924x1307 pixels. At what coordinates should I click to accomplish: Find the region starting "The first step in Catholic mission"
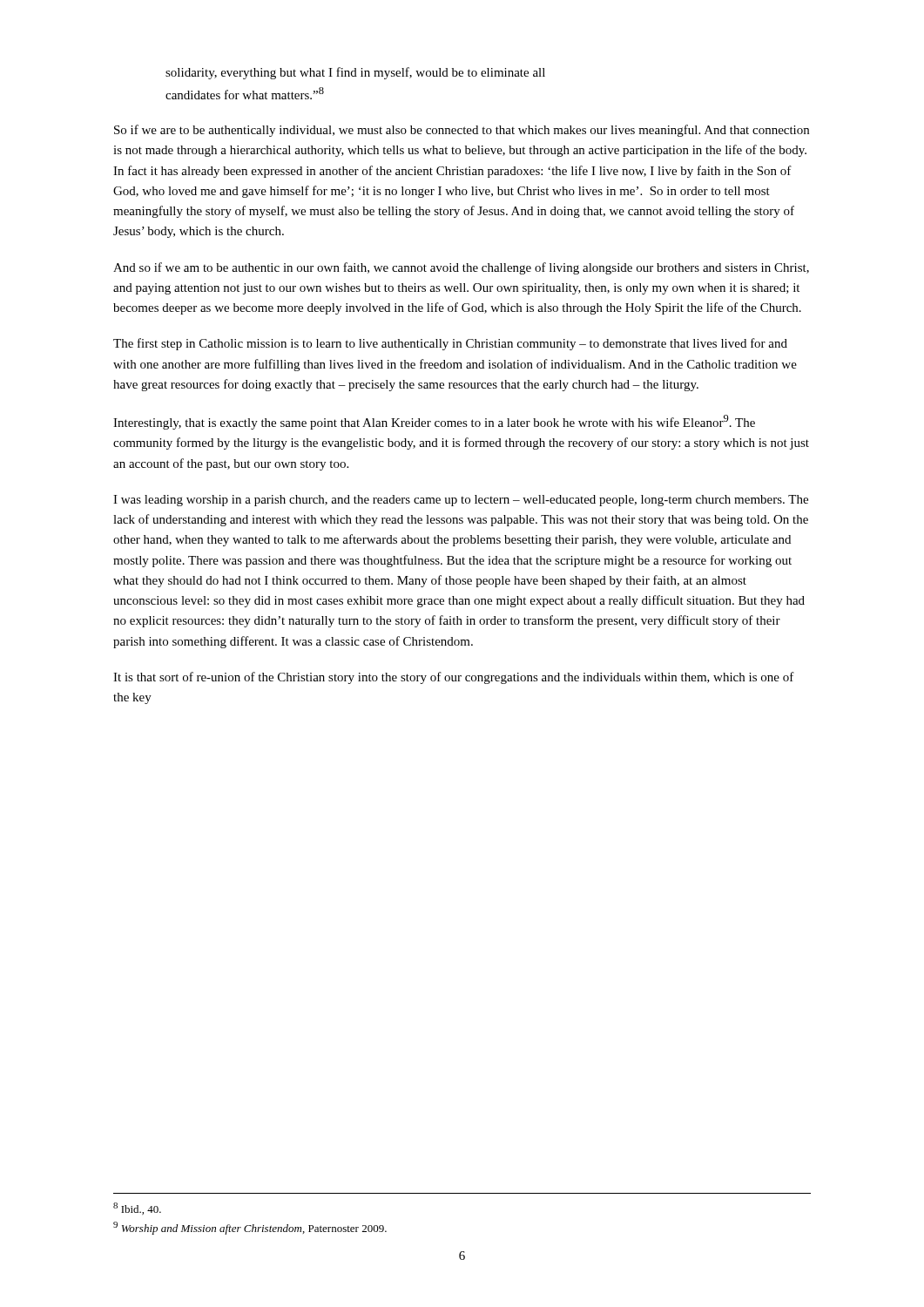click(455, 364)
